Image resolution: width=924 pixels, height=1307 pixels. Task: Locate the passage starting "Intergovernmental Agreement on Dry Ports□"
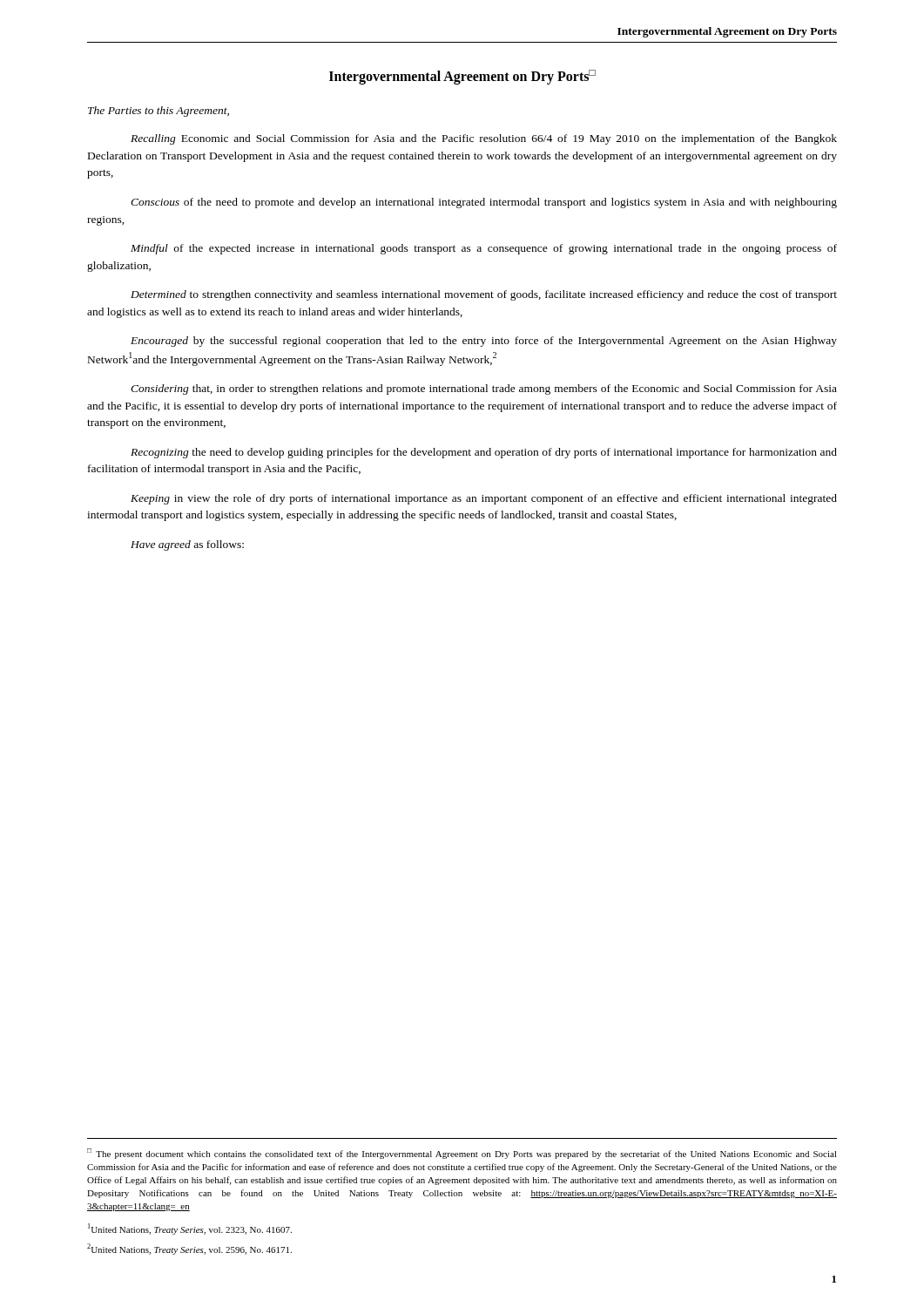click(x=462, y=75)
